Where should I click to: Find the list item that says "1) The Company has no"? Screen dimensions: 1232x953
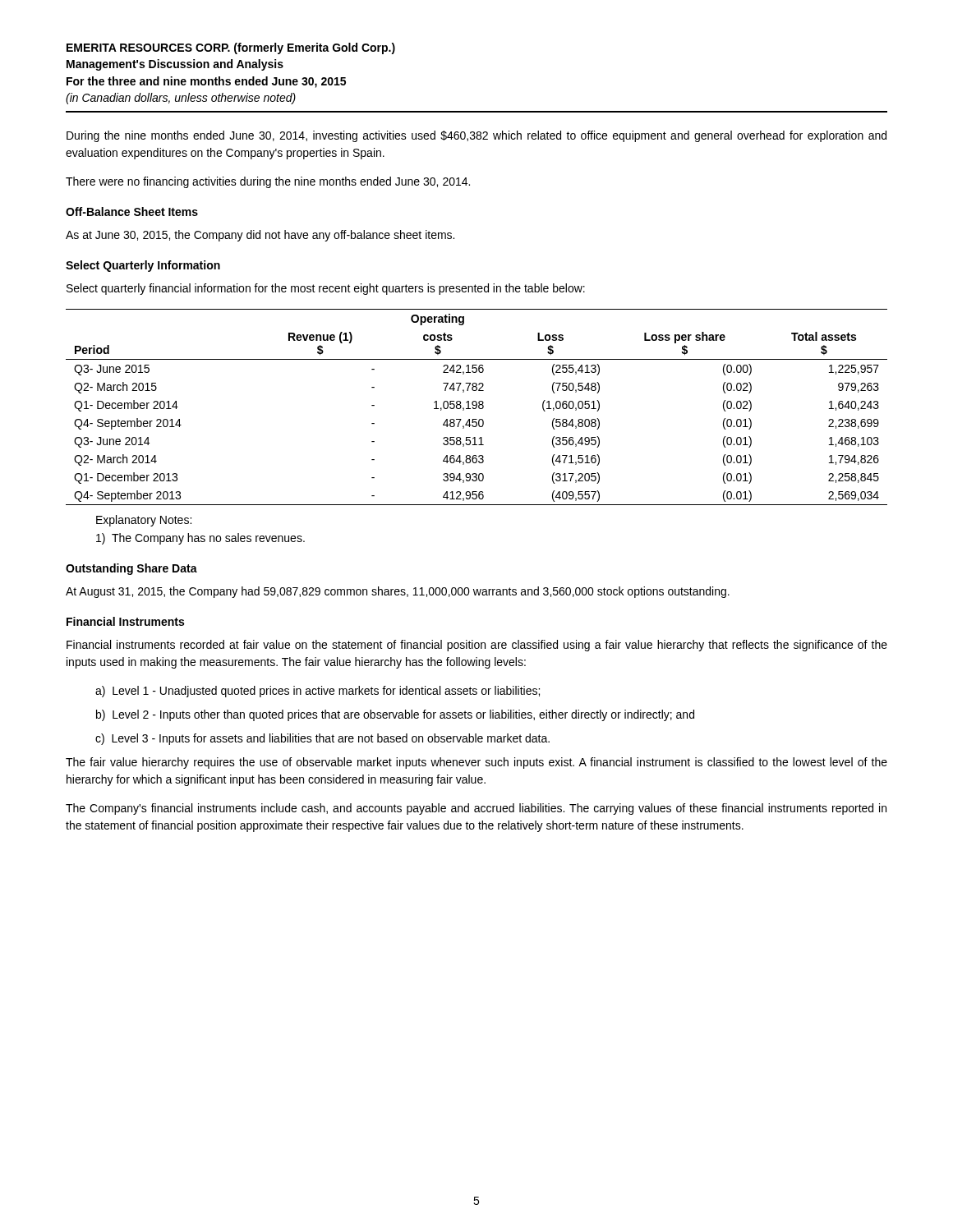200,538
